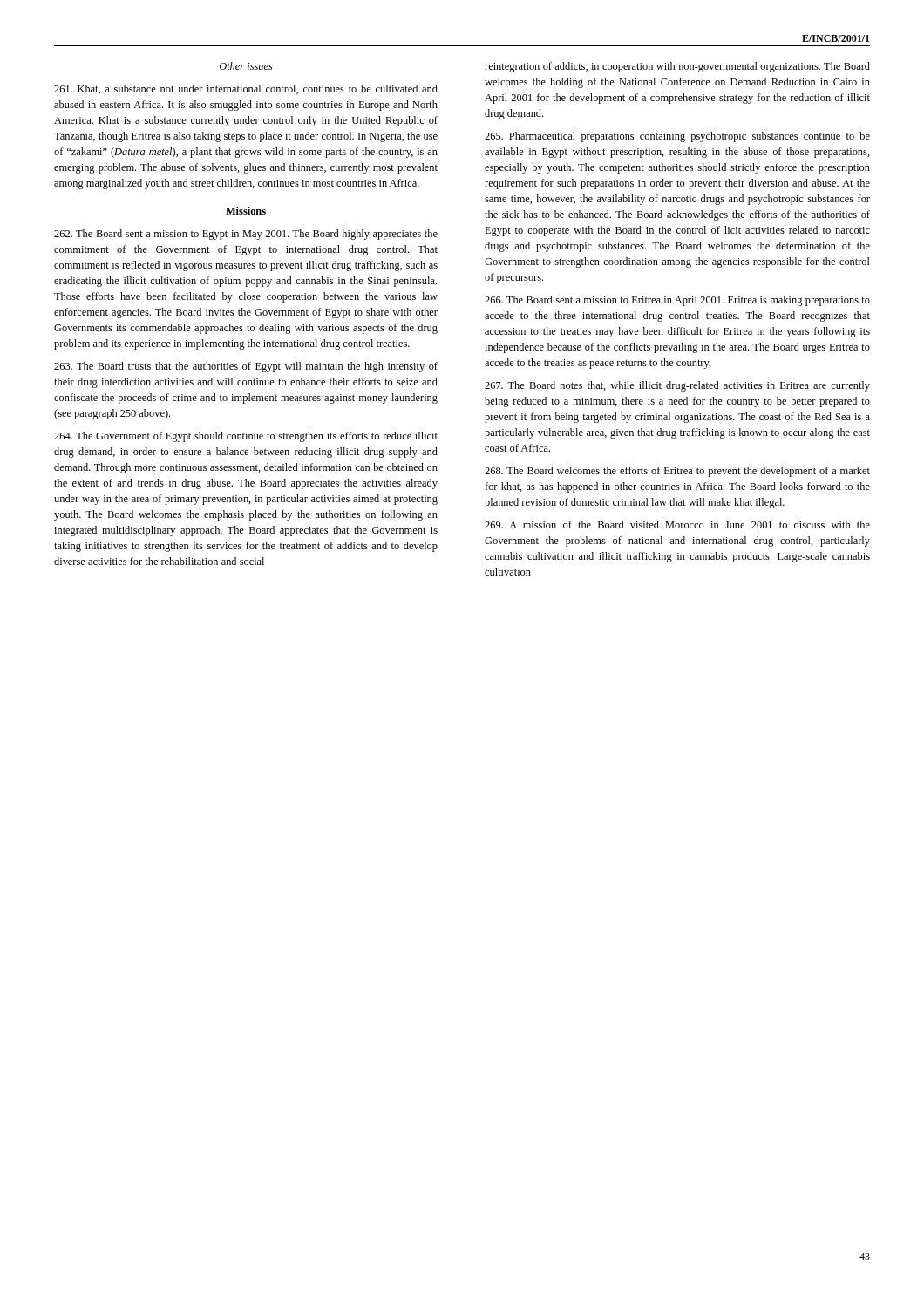Find the block on this page that starts "A mission of the"

coord(677,549)
